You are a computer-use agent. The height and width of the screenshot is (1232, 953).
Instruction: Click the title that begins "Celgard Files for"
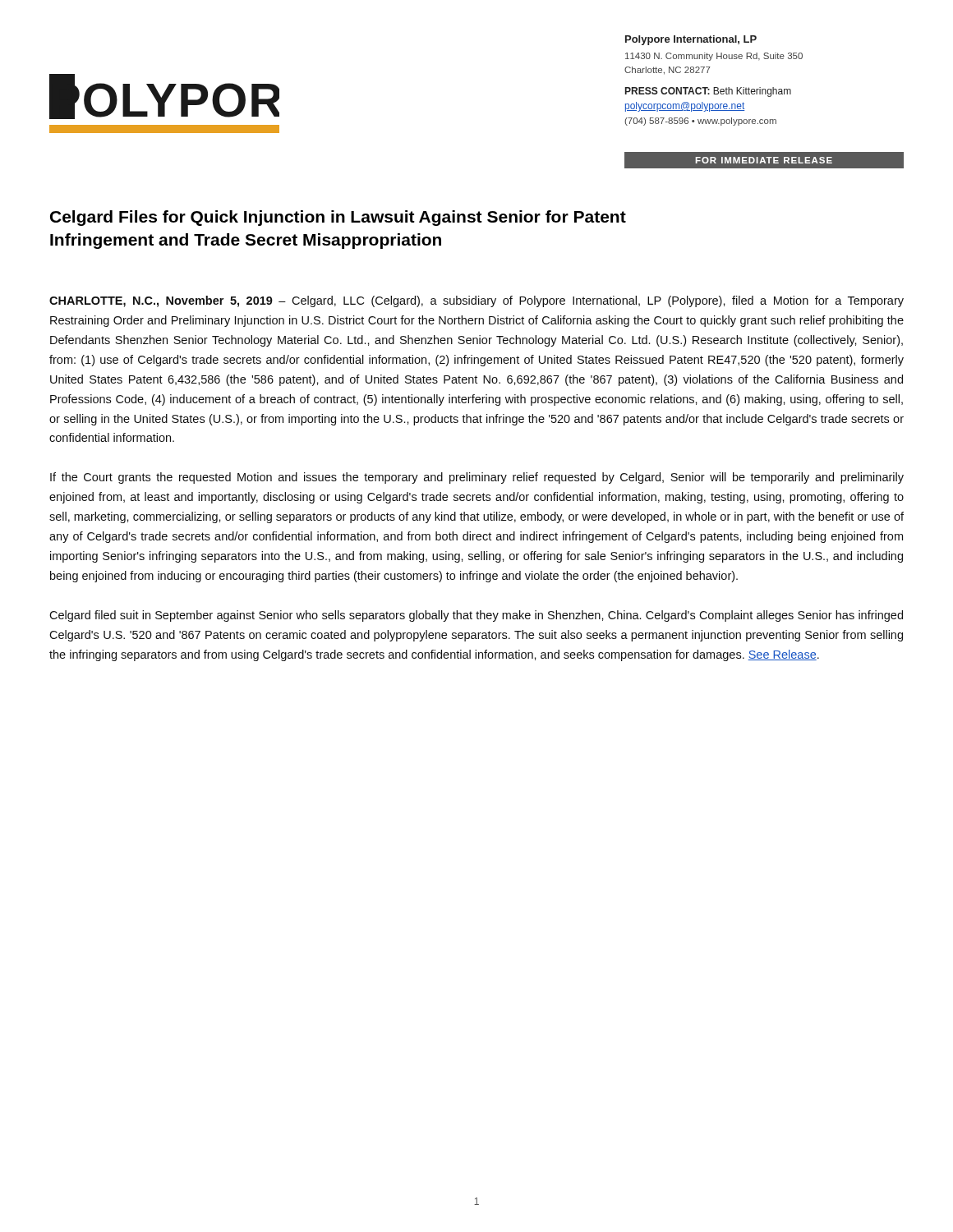tap(476, 229)
